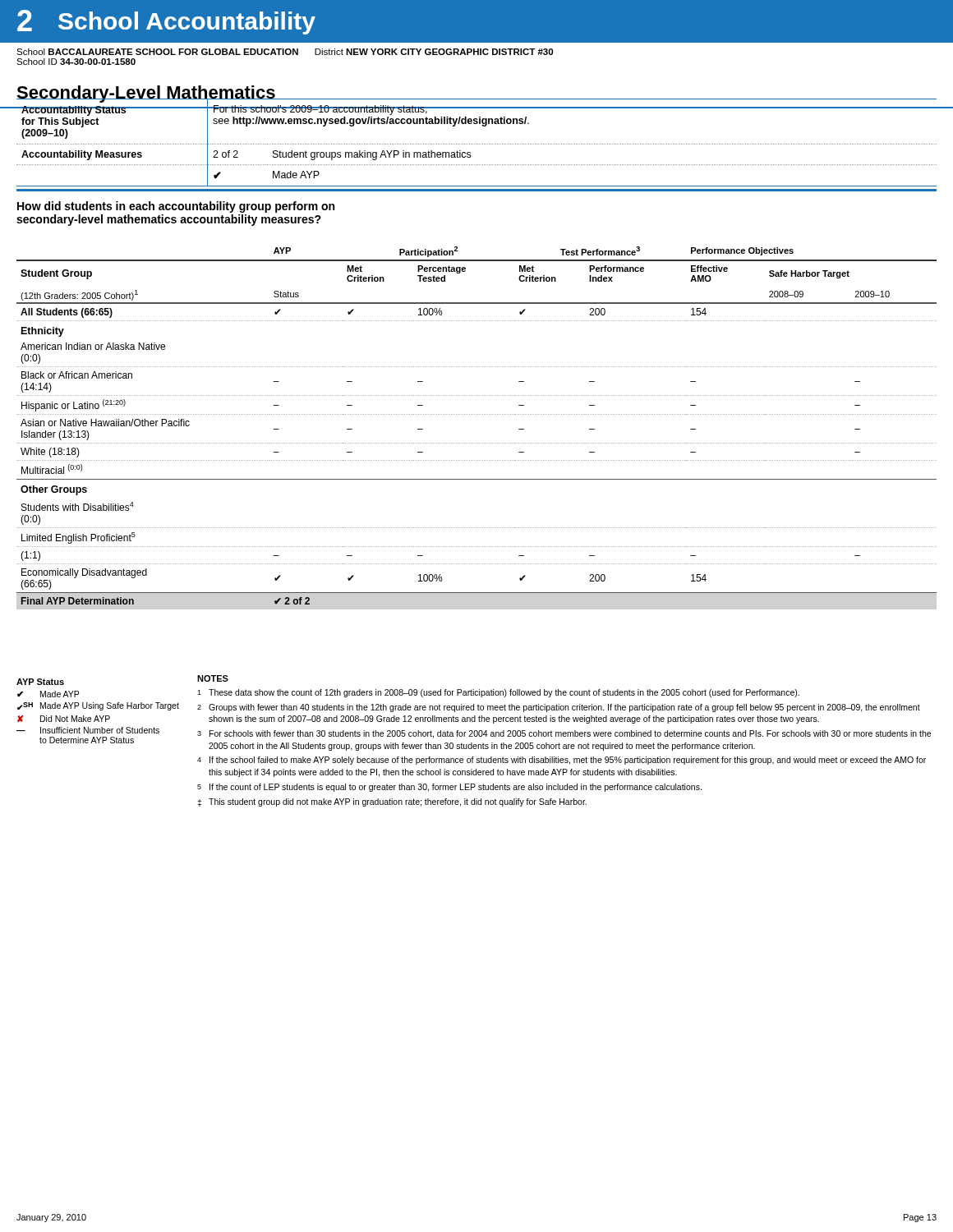Find the text block starting "School BACCALAUREATE SCHOOL FOR GLOBAL EDUCATION District"
This screenshot has width=953, height=1232.
(285, 57)
